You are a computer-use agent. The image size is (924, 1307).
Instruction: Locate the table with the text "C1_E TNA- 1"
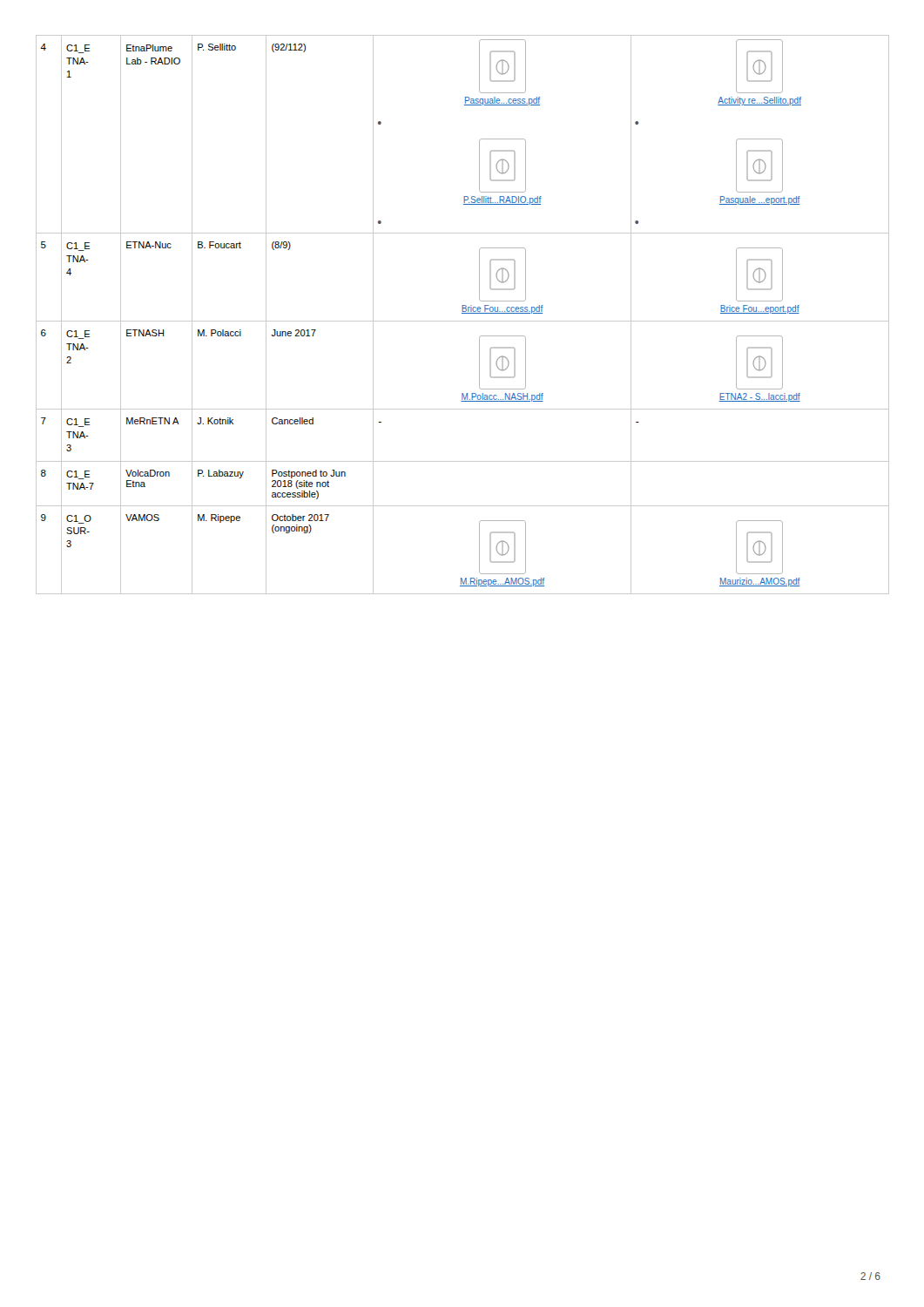tap(462, 314)
